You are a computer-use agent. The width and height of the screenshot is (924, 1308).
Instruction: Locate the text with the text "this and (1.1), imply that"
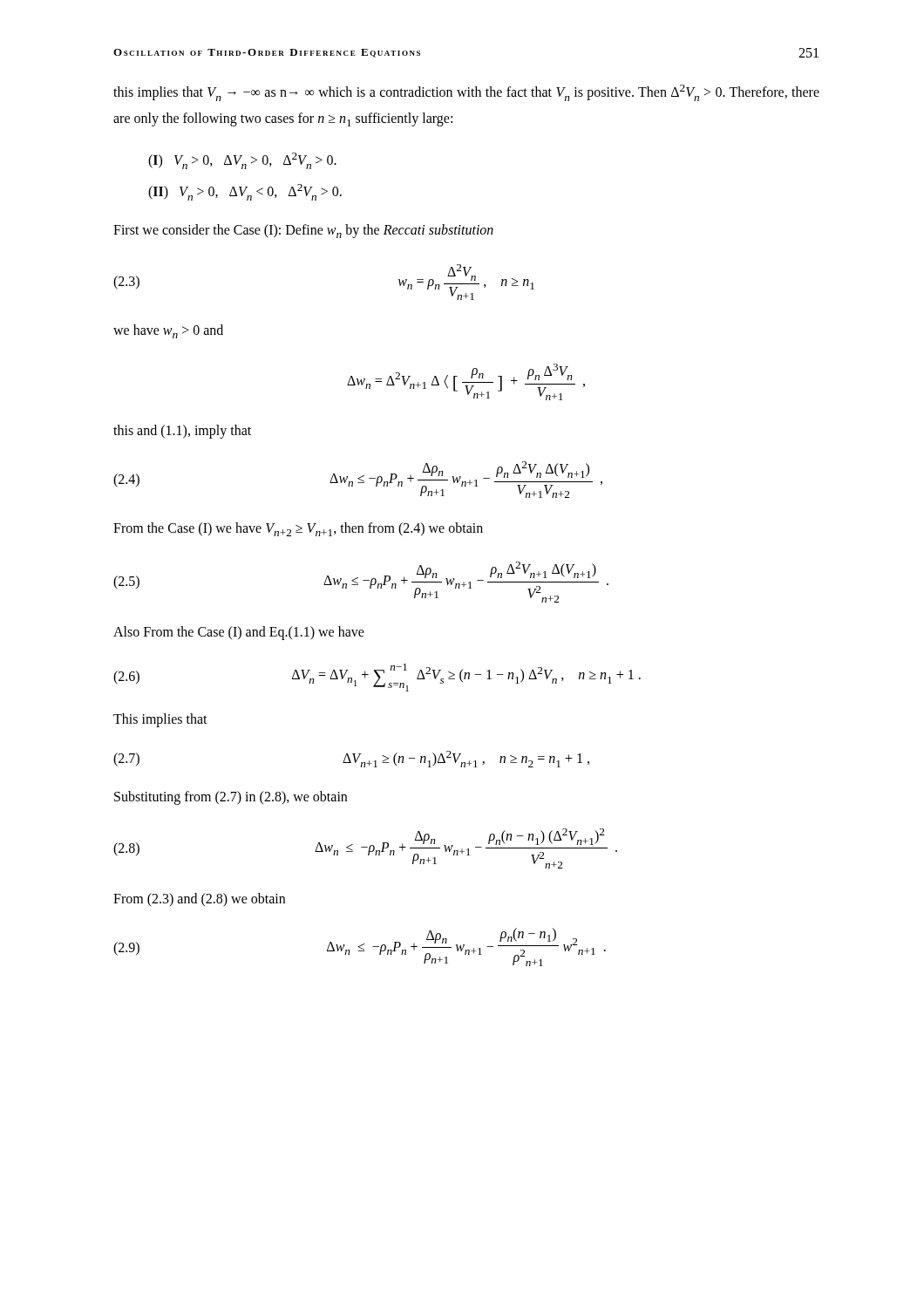coord(182,430)
